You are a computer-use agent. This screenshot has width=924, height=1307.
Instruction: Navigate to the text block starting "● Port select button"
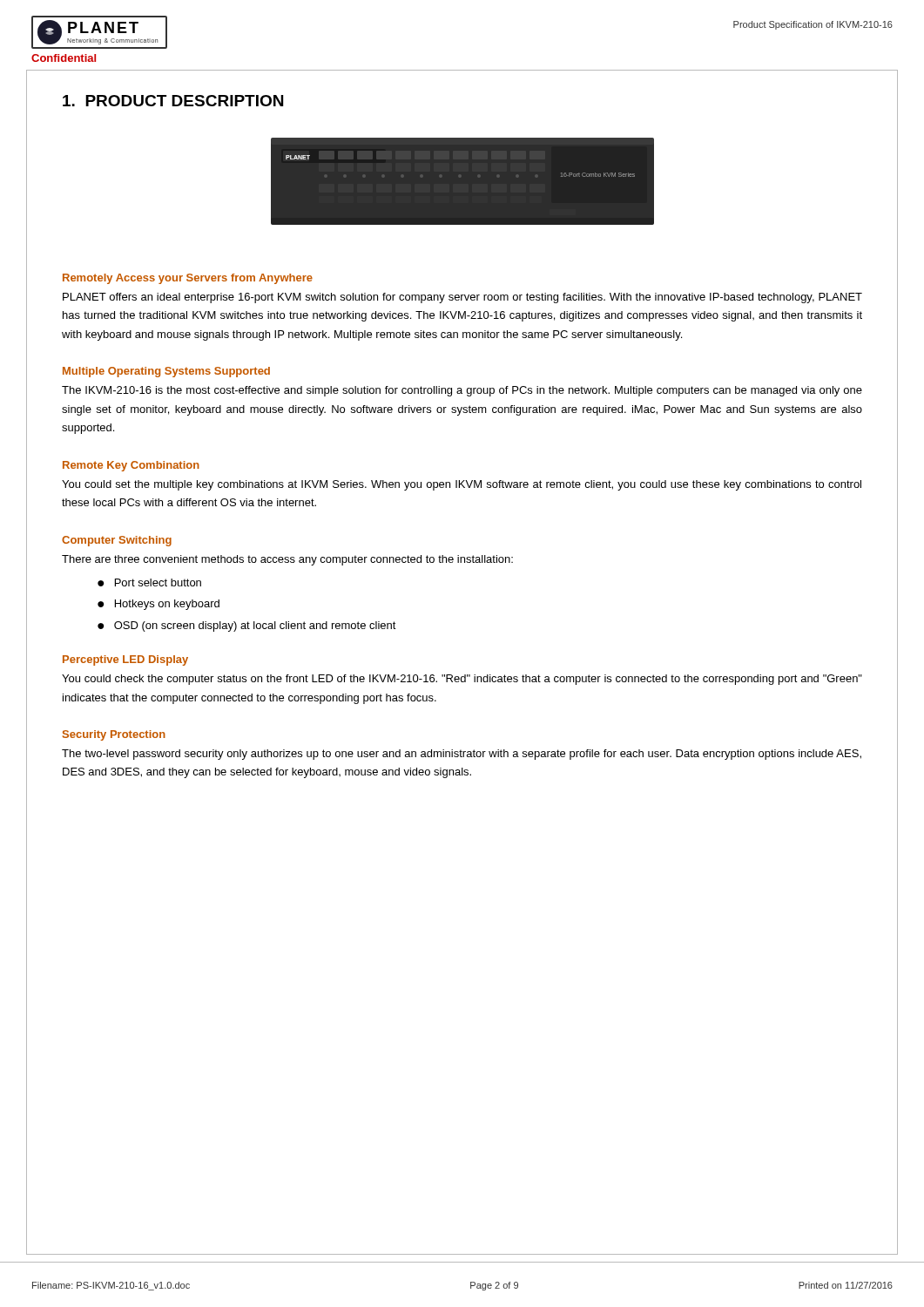(x=149, y=583)
